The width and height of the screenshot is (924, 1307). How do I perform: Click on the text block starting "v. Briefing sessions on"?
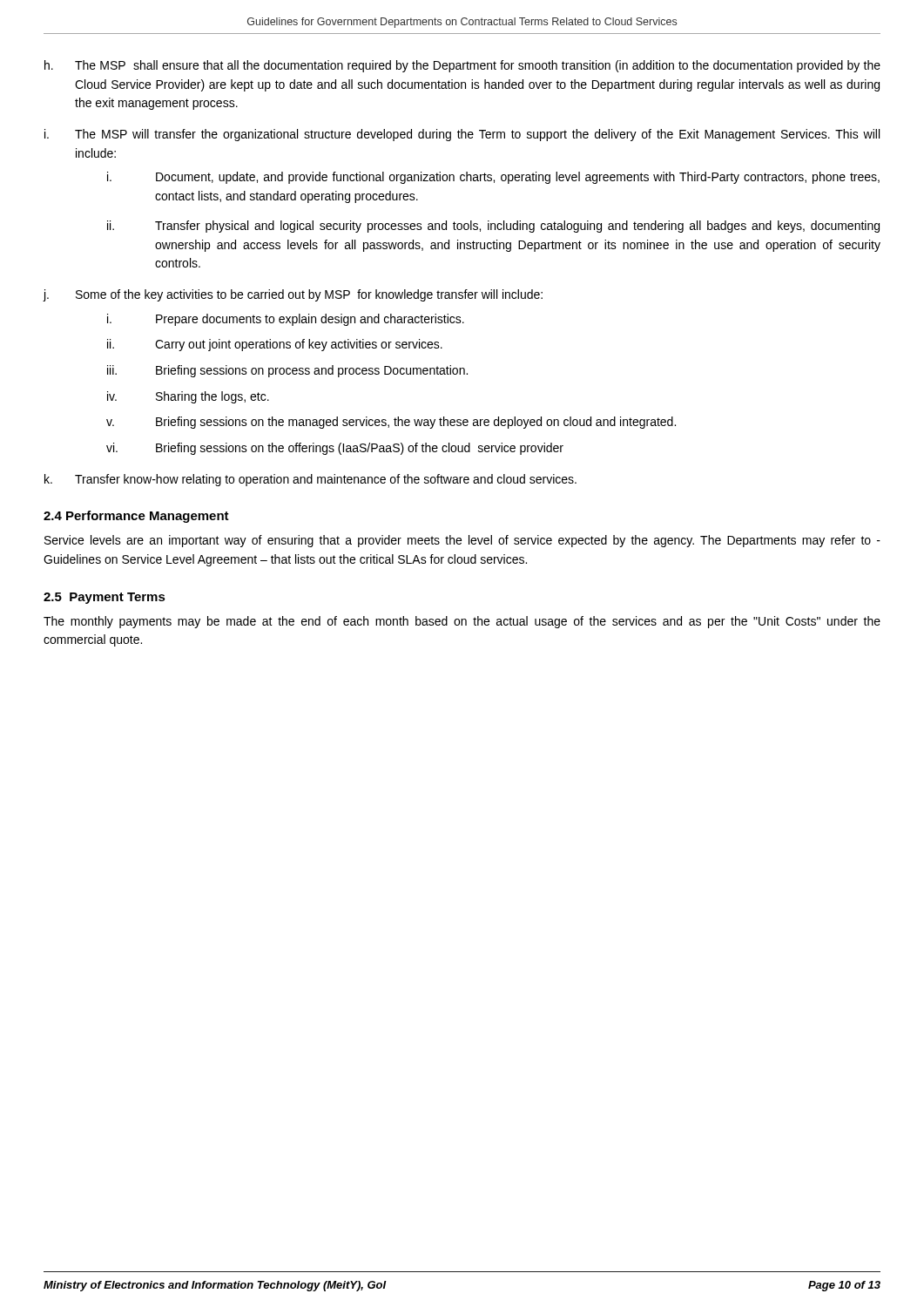[x=493, y=423]
